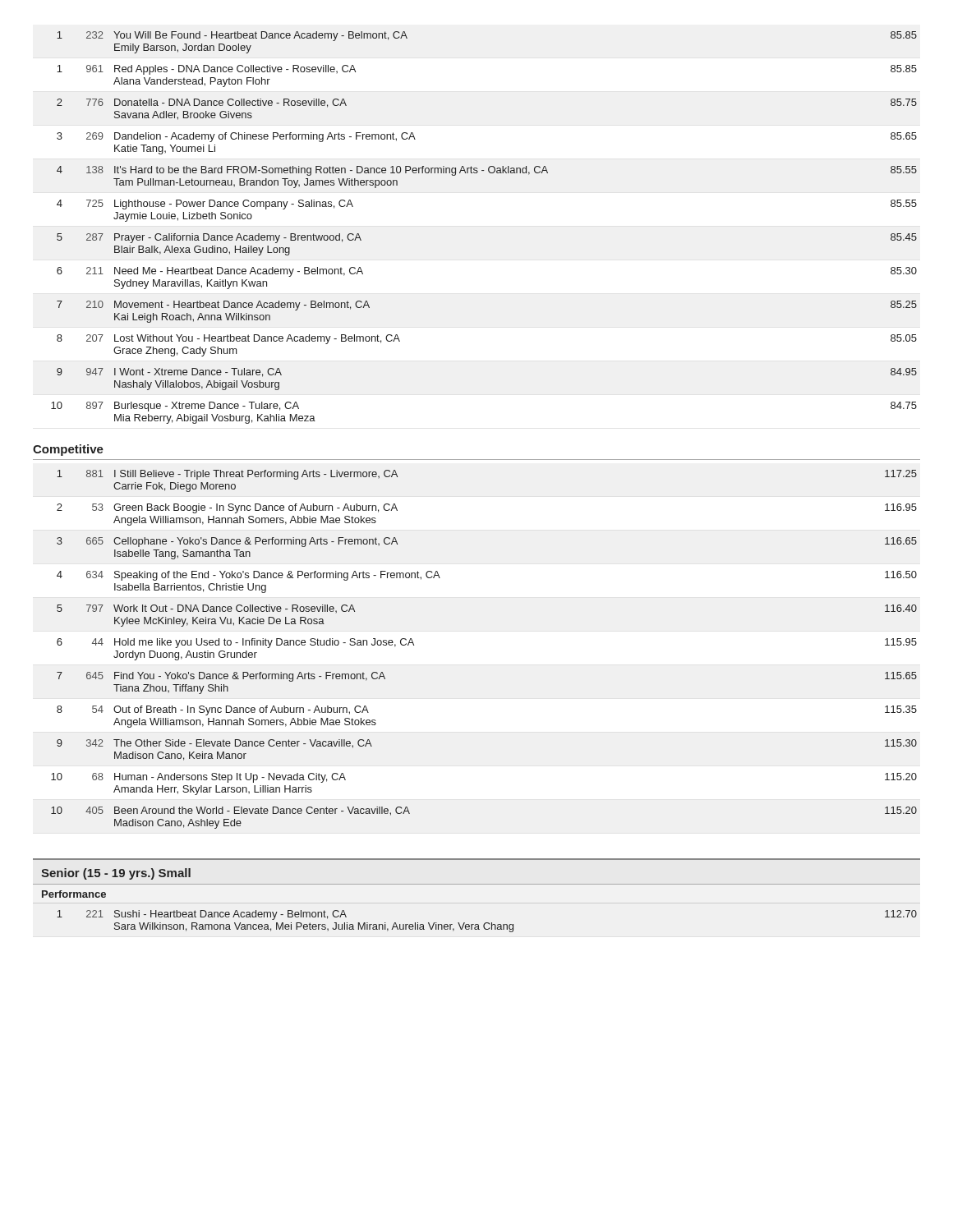
Task: Select the table that reads "Sushi - Heartbeat"
Action: click(476, 920)
